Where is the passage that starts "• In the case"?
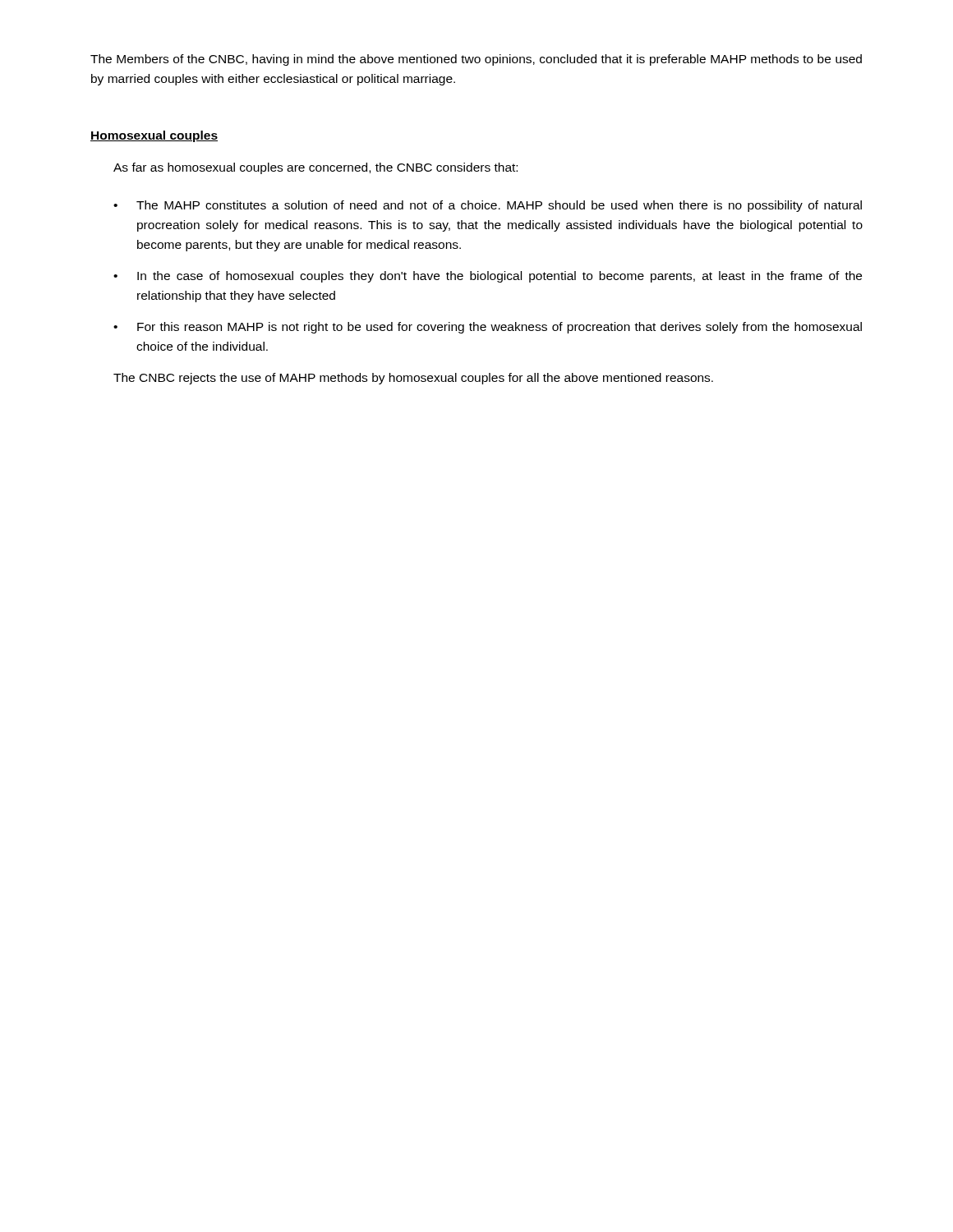 click(x=488, y=286)
